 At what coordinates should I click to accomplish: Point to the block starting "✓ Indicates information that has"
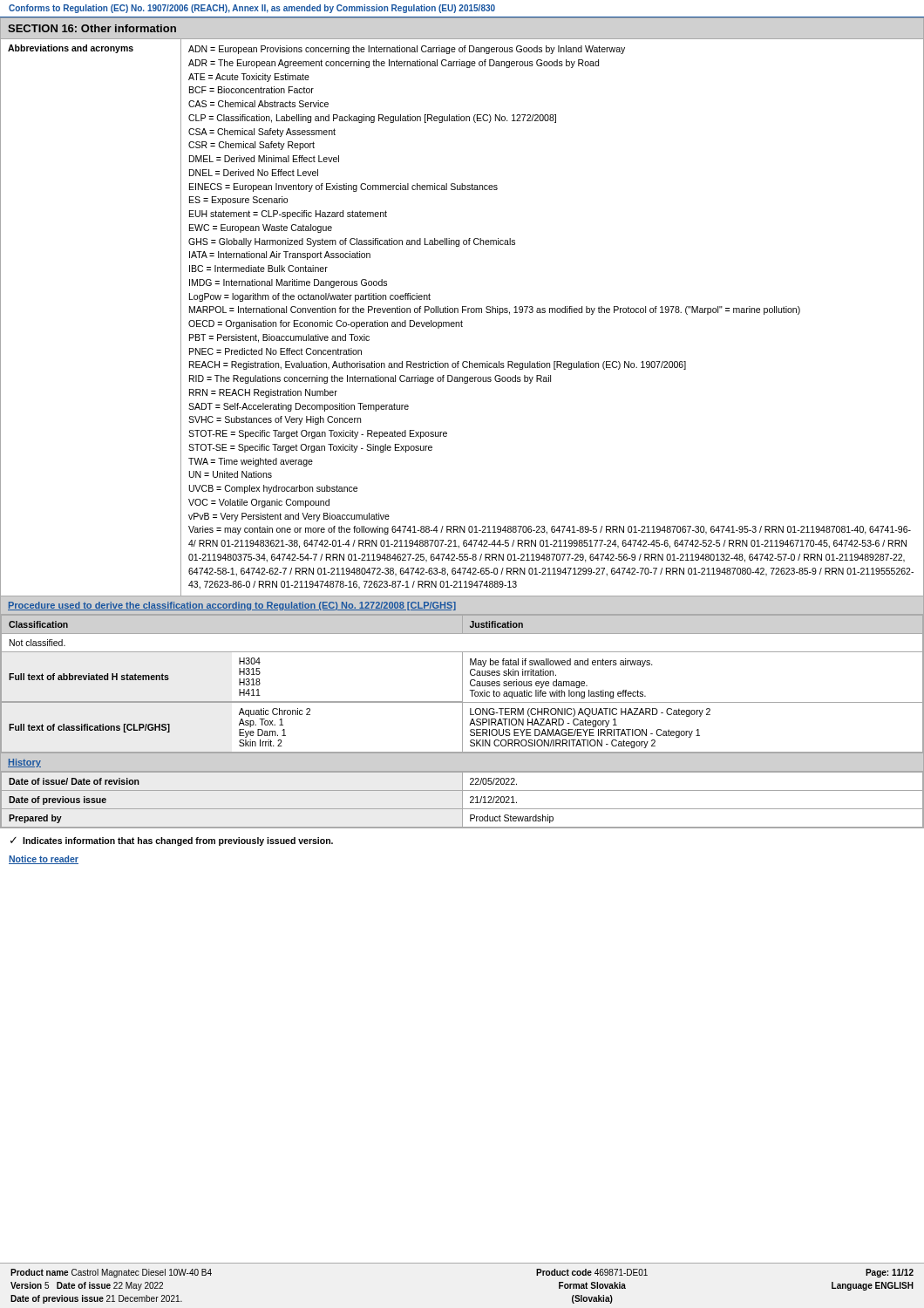point(171,840)
